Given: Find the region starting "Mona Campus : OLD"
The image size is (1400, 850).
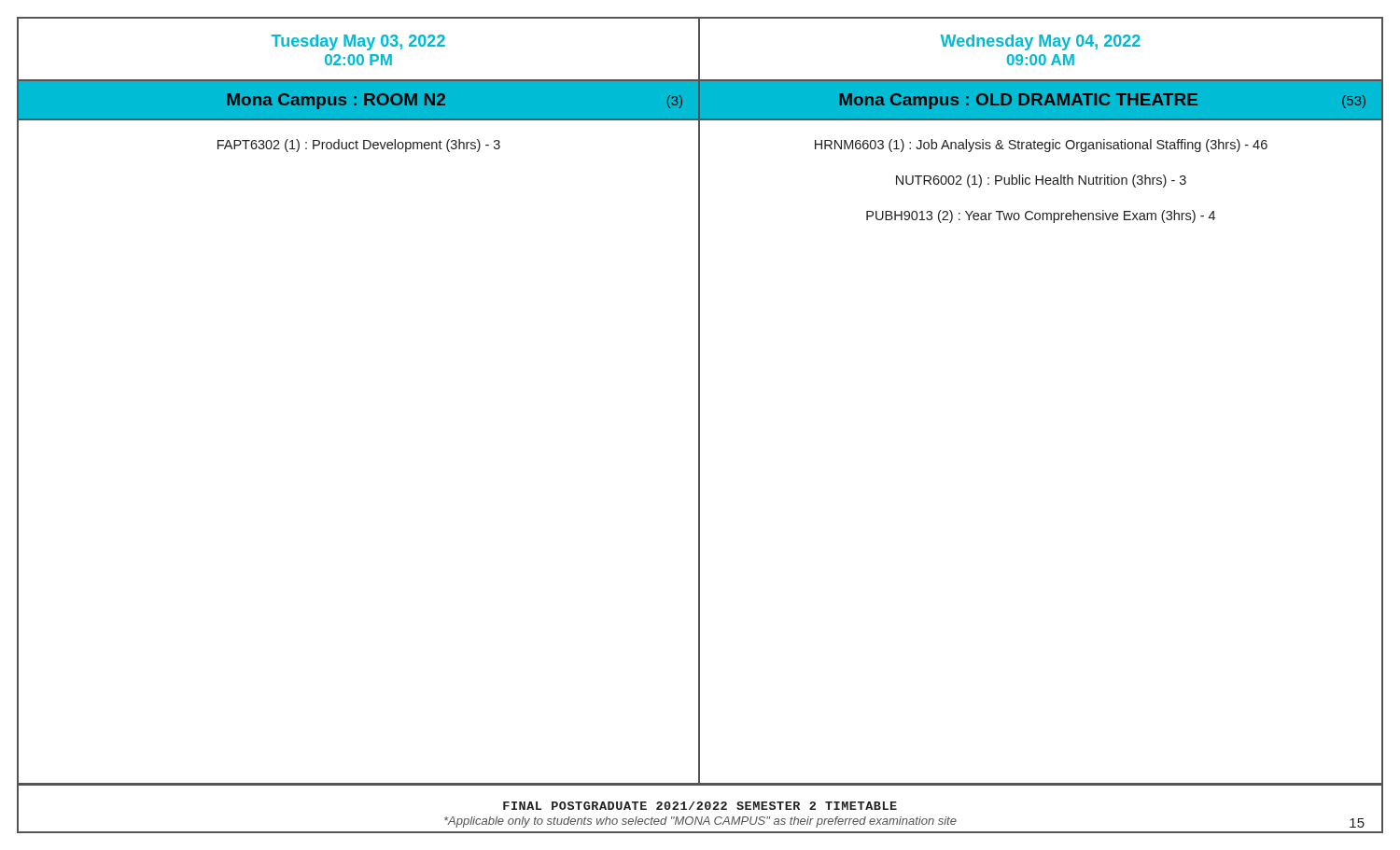Looking at the screenshot, I should pyautogui.click(x=1041, y=100).
